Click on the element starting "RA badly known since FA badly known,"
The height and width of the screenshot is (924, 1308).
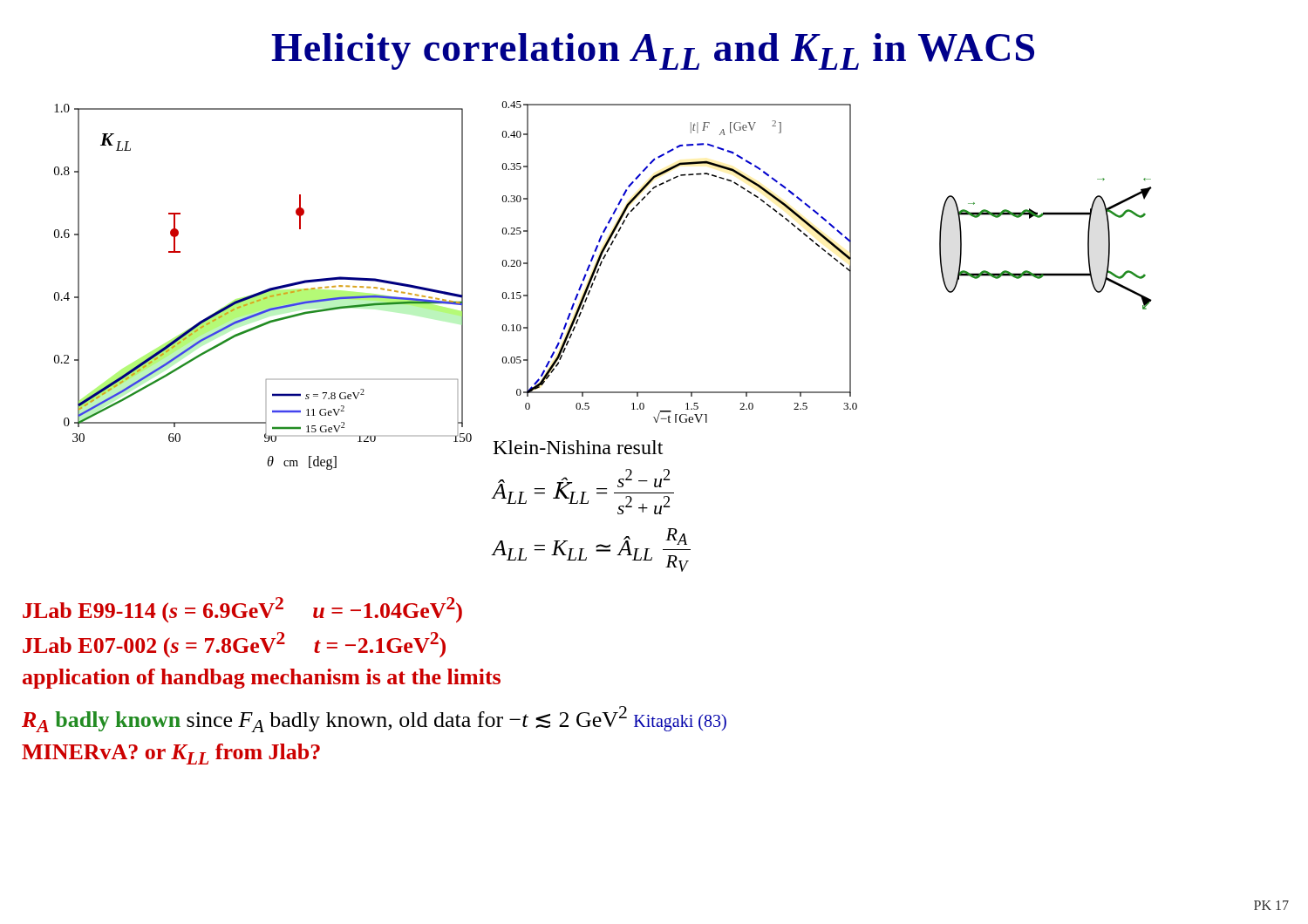click(374, 719)
